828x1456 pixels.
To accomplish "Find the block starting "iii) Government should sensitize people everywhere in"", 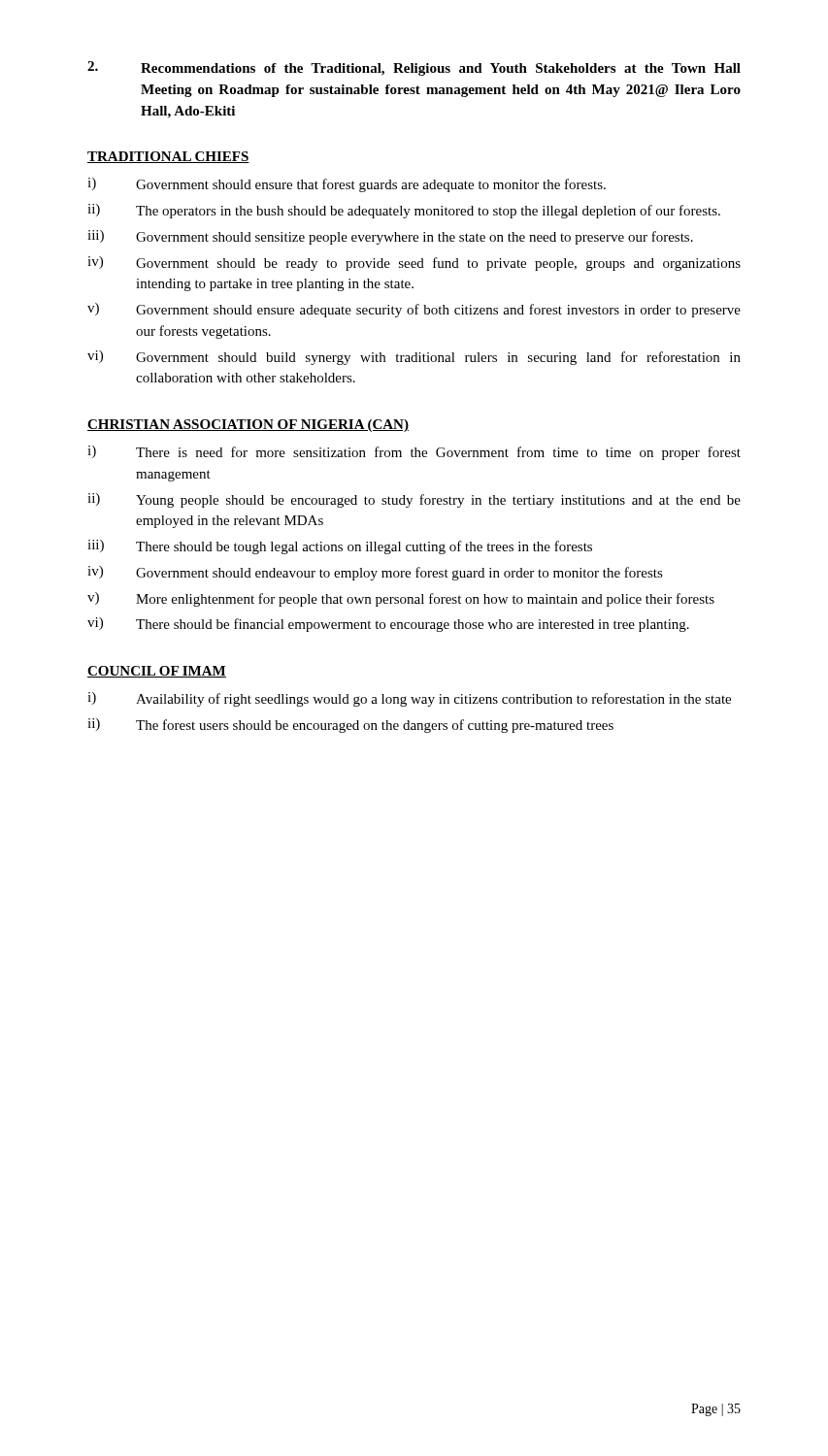I will point(414,237).
